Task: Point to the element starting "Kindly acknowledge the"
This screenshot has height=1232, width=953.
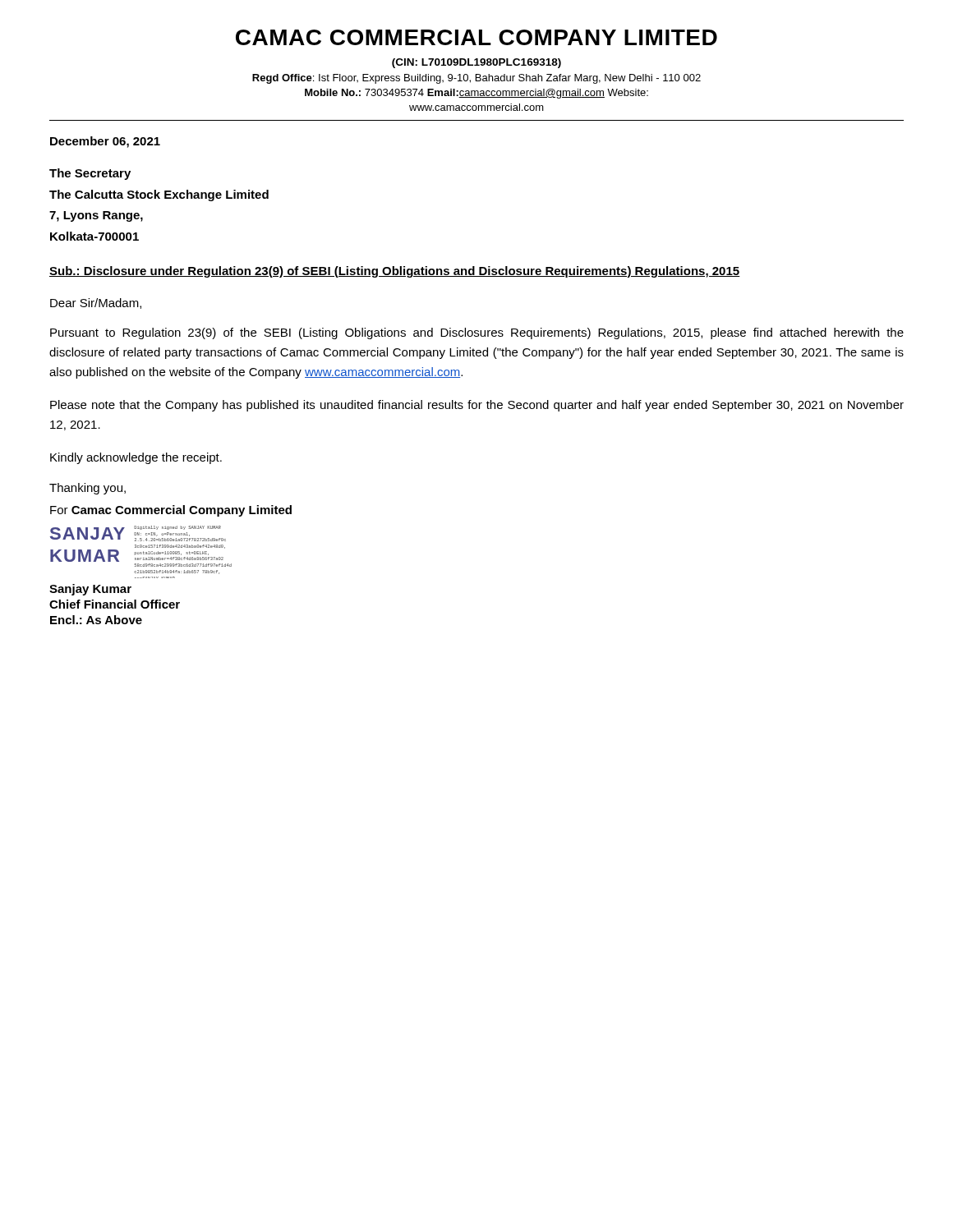Action: [136, 457]
